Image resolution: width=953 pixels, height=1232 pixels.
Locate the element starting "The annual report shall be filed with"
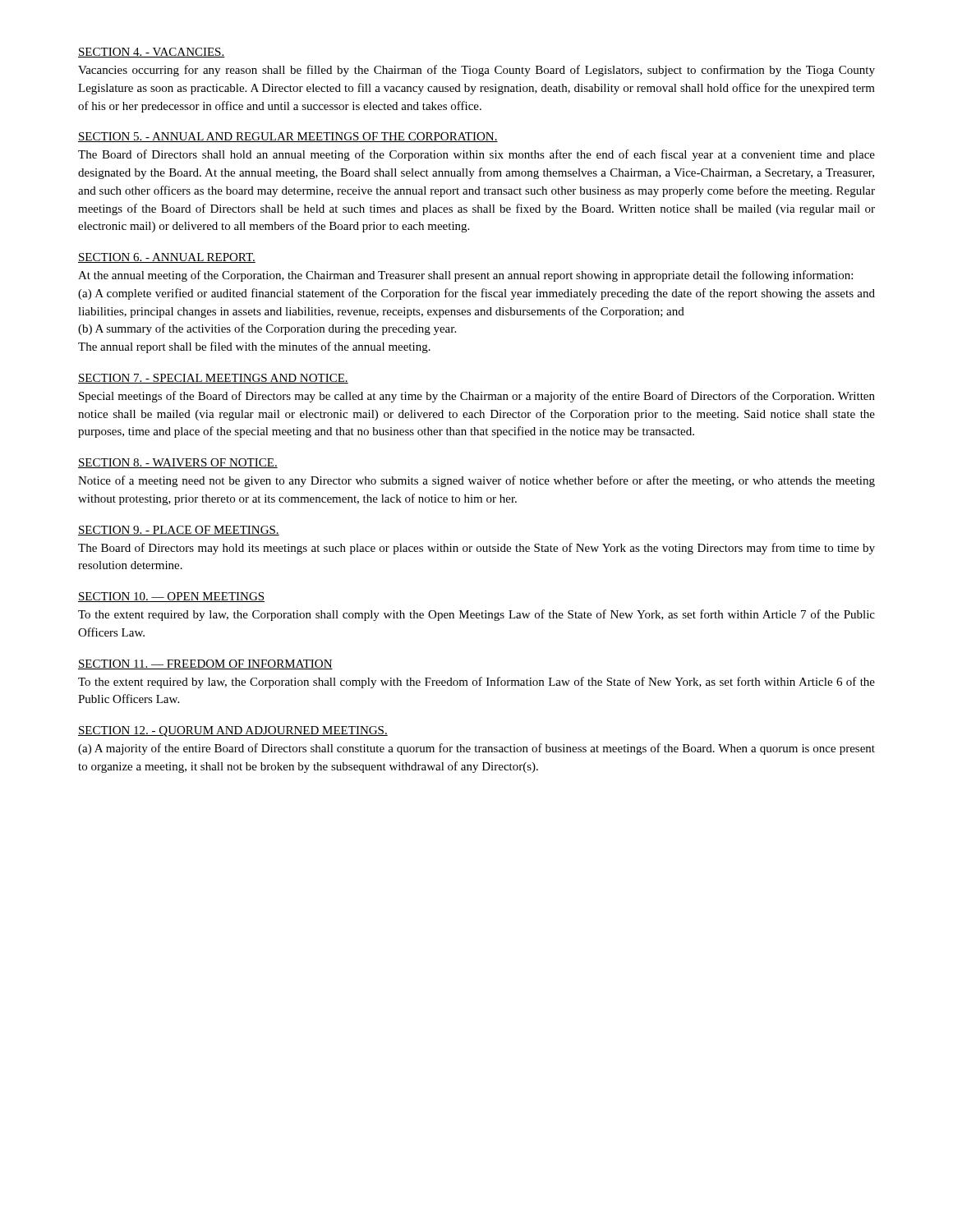pos(254,347)
